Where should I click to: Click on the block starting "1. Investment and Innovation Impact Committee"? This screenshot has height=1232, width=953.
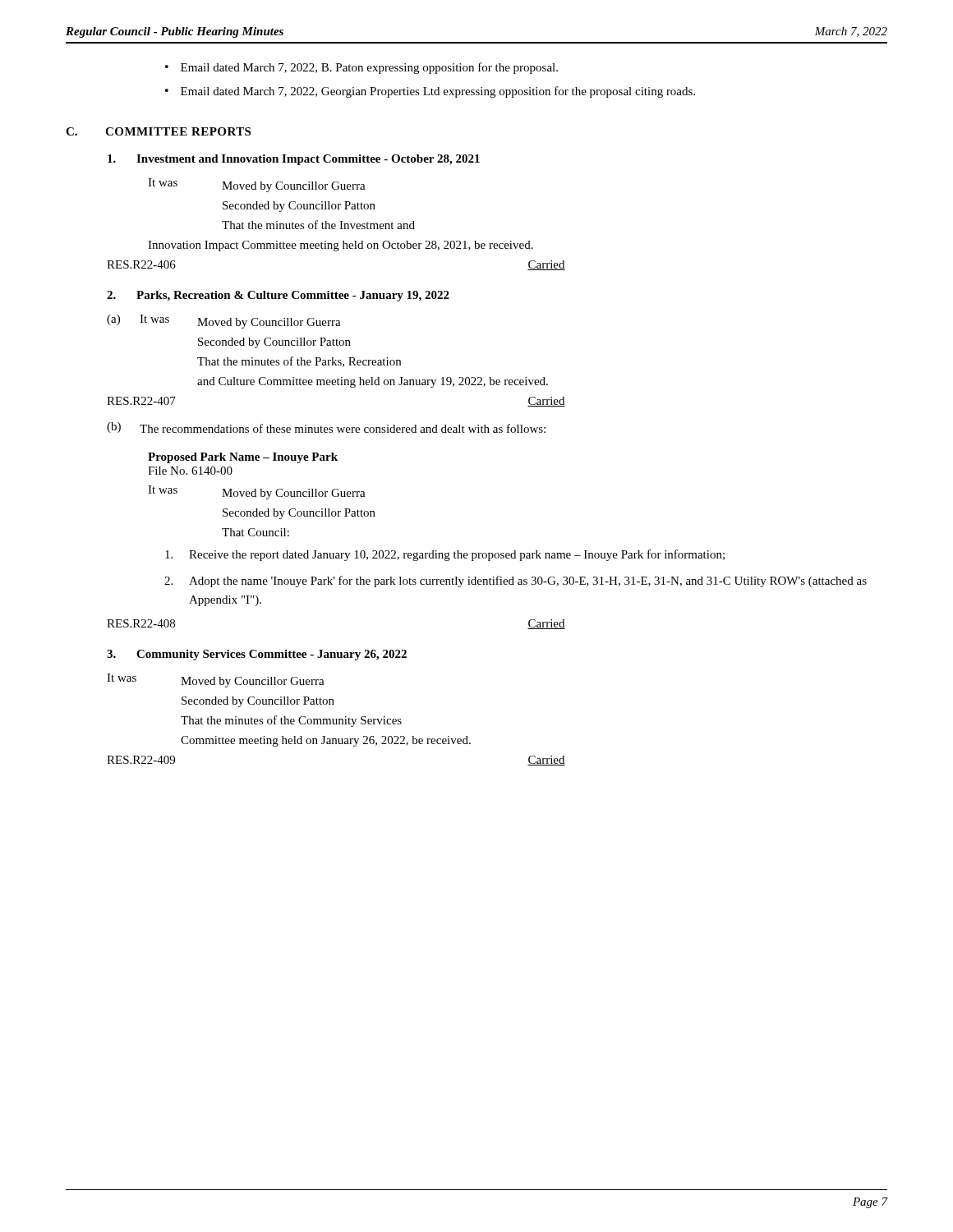[293, 159]
